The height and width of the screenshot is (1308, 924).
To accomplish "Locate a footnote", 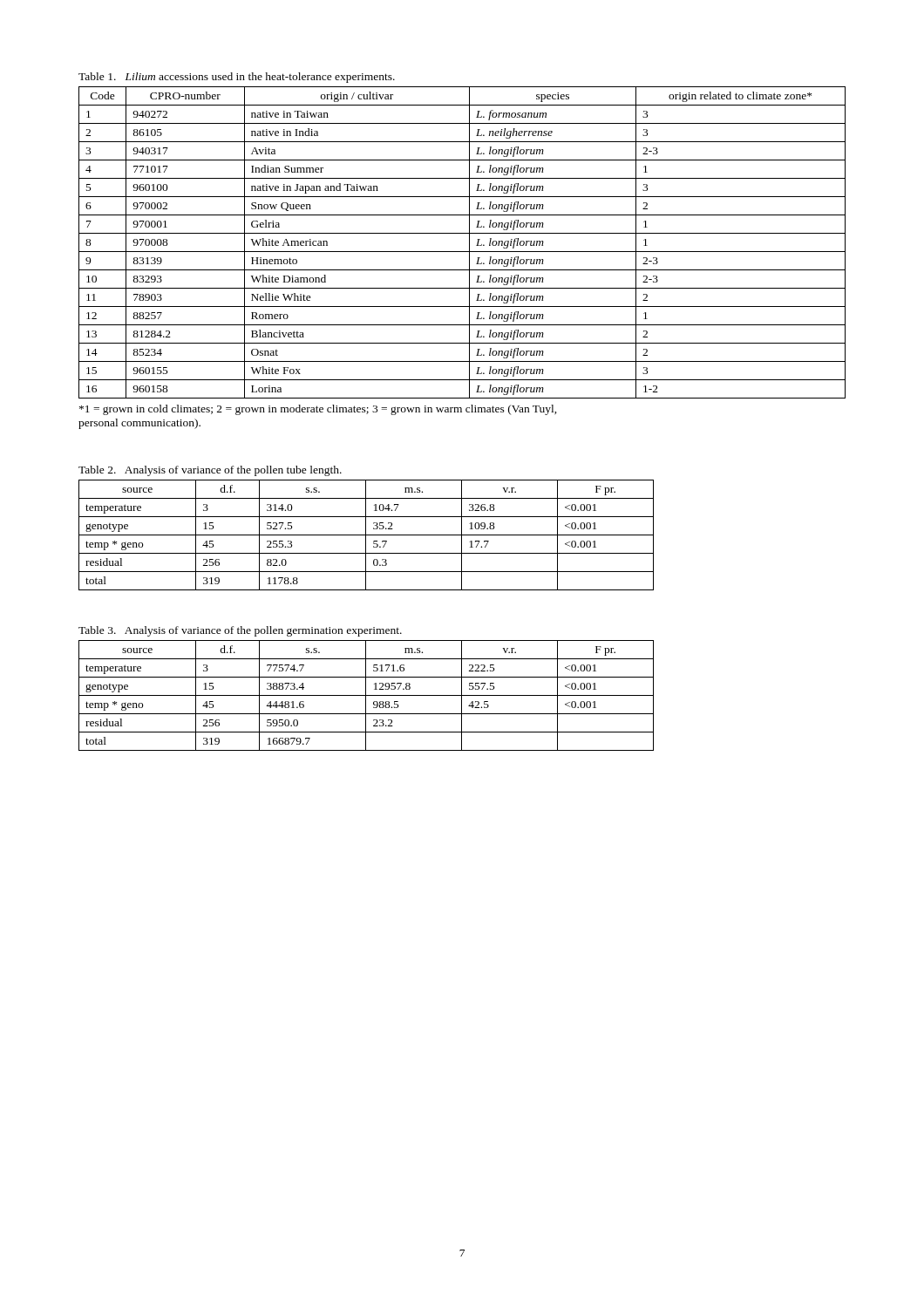I will pyautogui.click(x=318, y=415).
